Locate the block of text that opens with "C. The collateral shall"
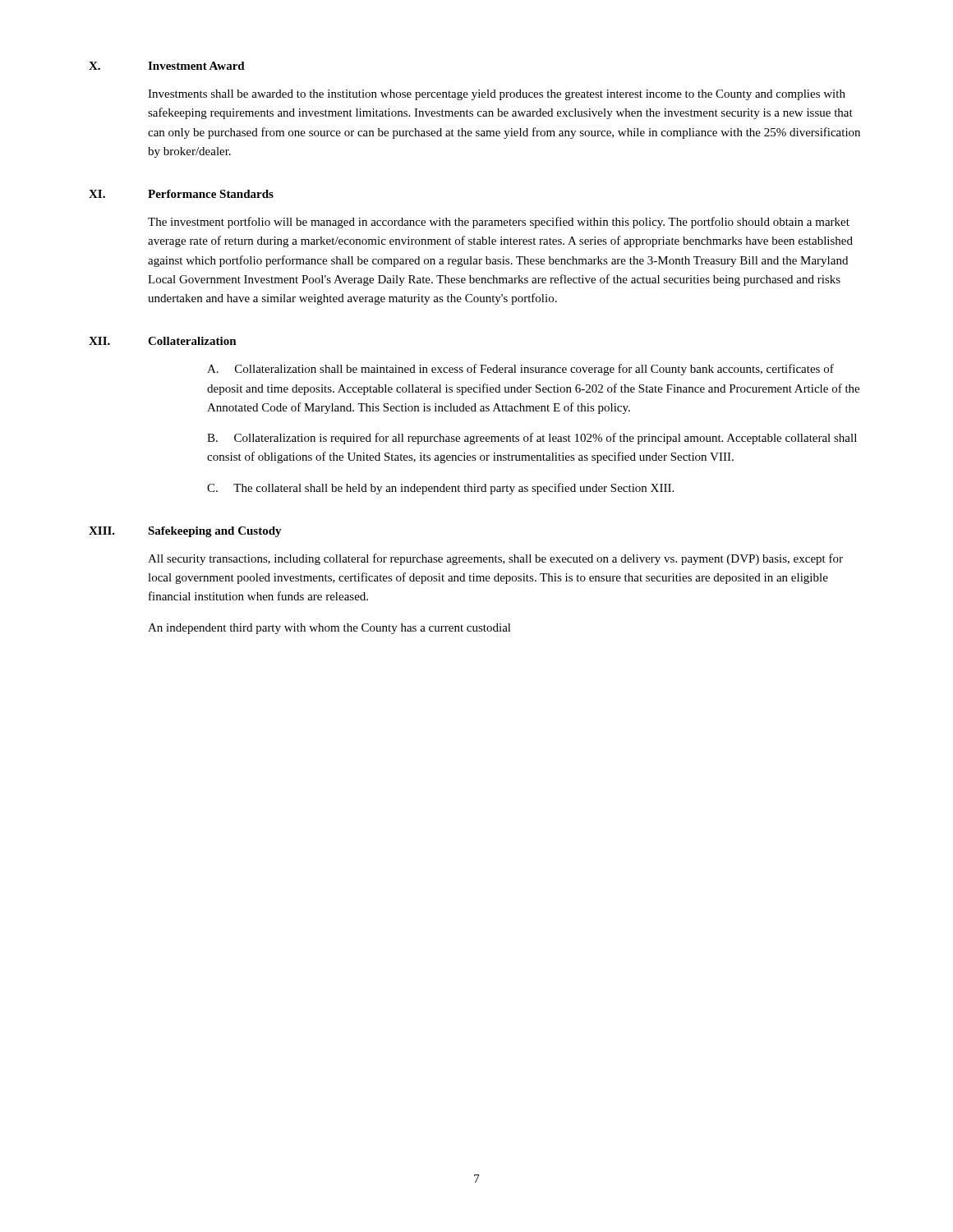 (536, 488)
